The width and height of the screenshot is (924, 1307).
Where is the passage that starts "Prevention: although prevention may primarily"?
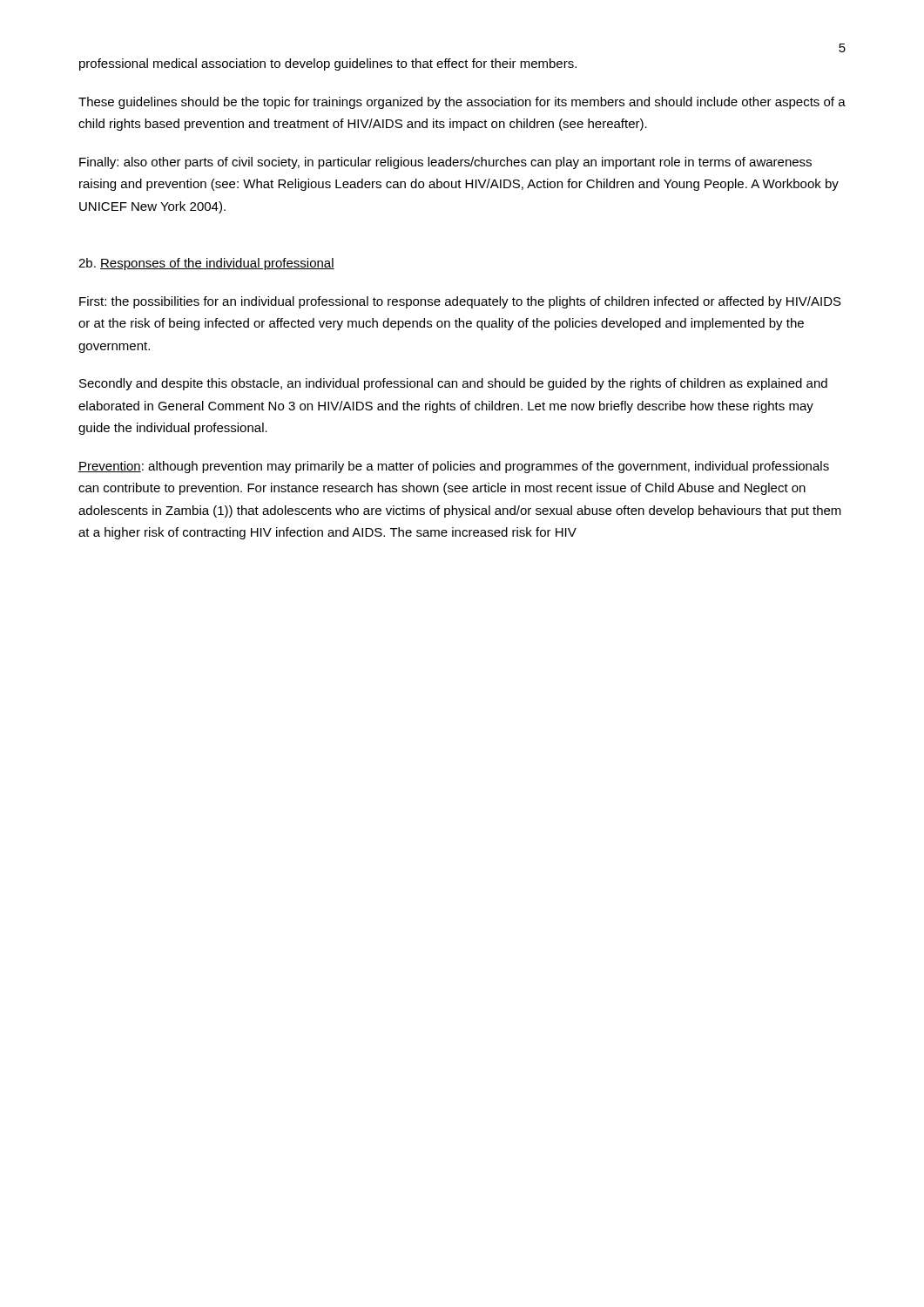tap(460, 499)
